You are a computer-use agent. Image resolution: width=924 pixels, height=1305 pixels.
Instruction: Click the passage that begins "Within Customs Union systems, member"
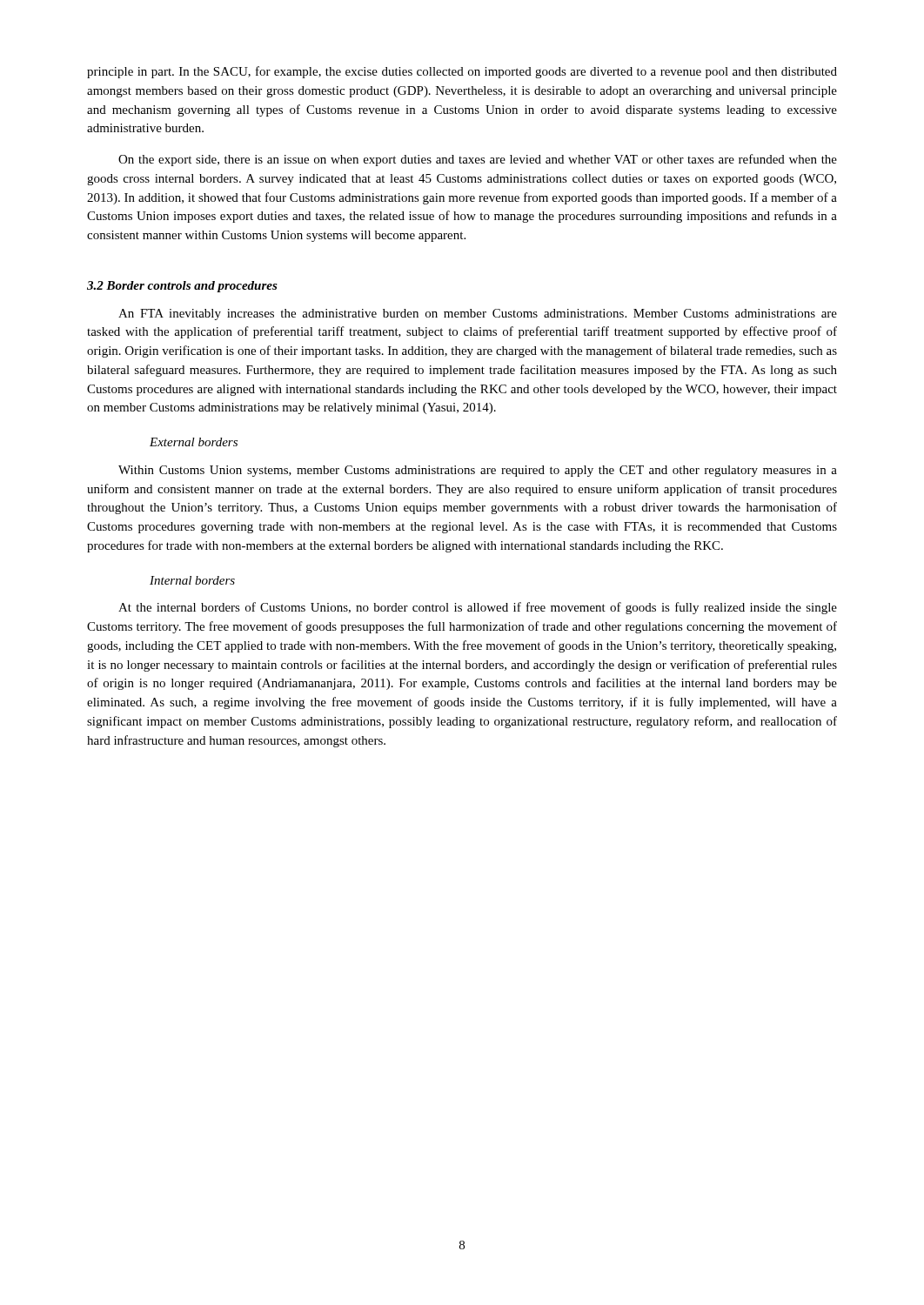[x=462, y=508]
